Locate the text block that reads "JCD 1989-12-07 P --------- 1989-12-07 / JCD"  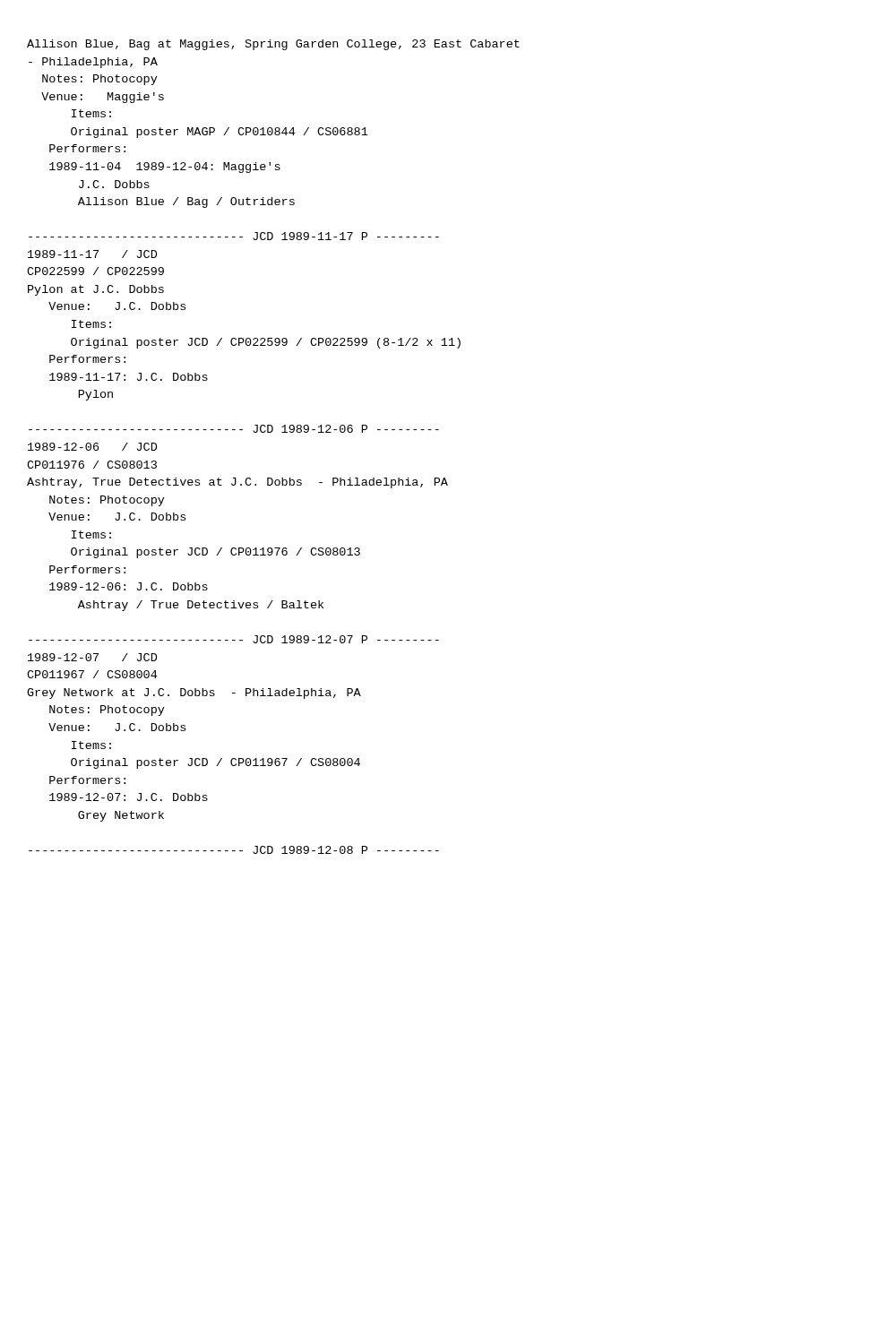coord(234,639)
